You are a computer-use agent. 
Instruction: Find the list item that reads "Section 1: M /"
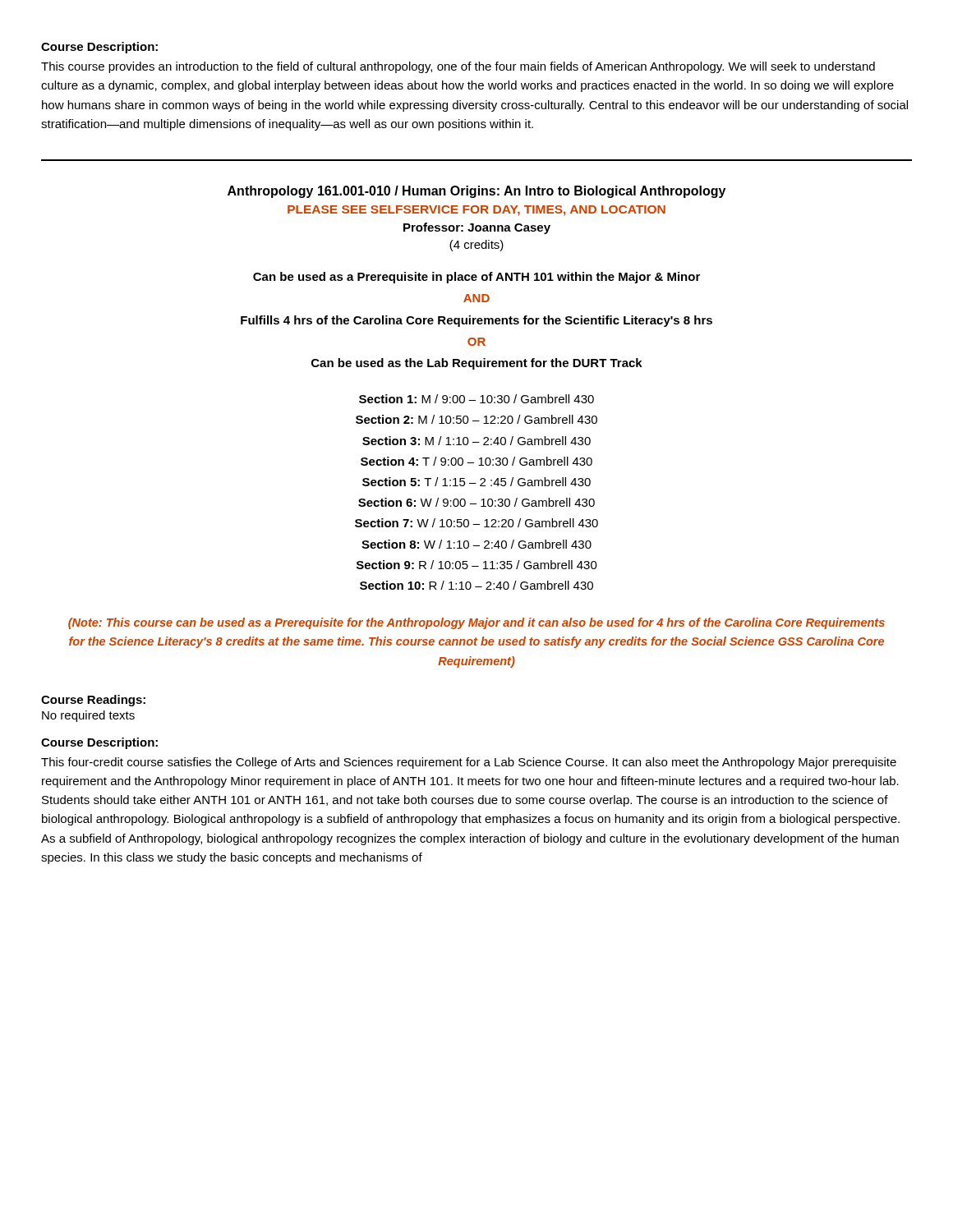tap(476, 399)
